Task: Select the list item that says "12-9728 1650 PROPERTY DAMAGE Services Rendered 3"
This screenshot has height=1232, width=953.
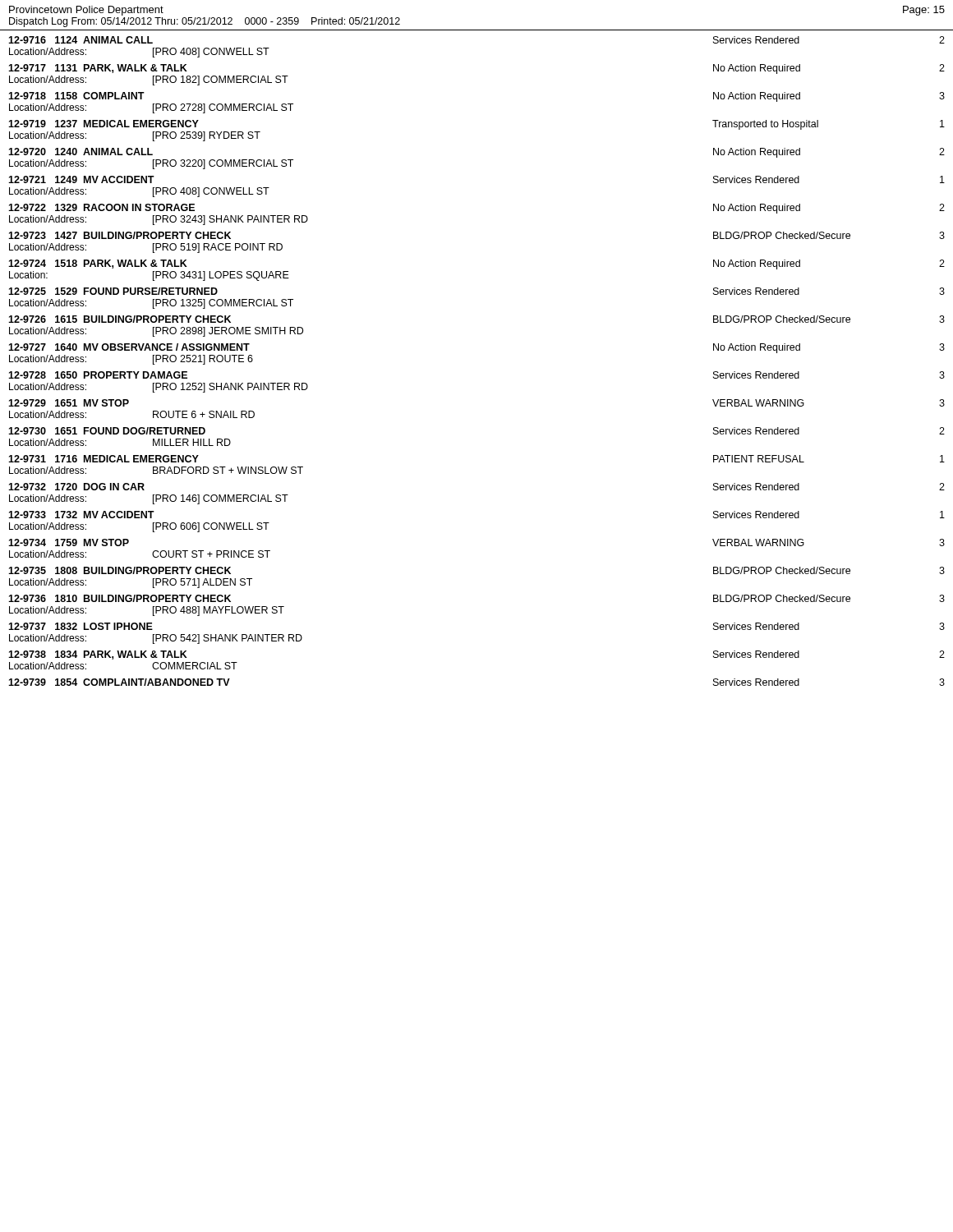Action: point(27,375)
